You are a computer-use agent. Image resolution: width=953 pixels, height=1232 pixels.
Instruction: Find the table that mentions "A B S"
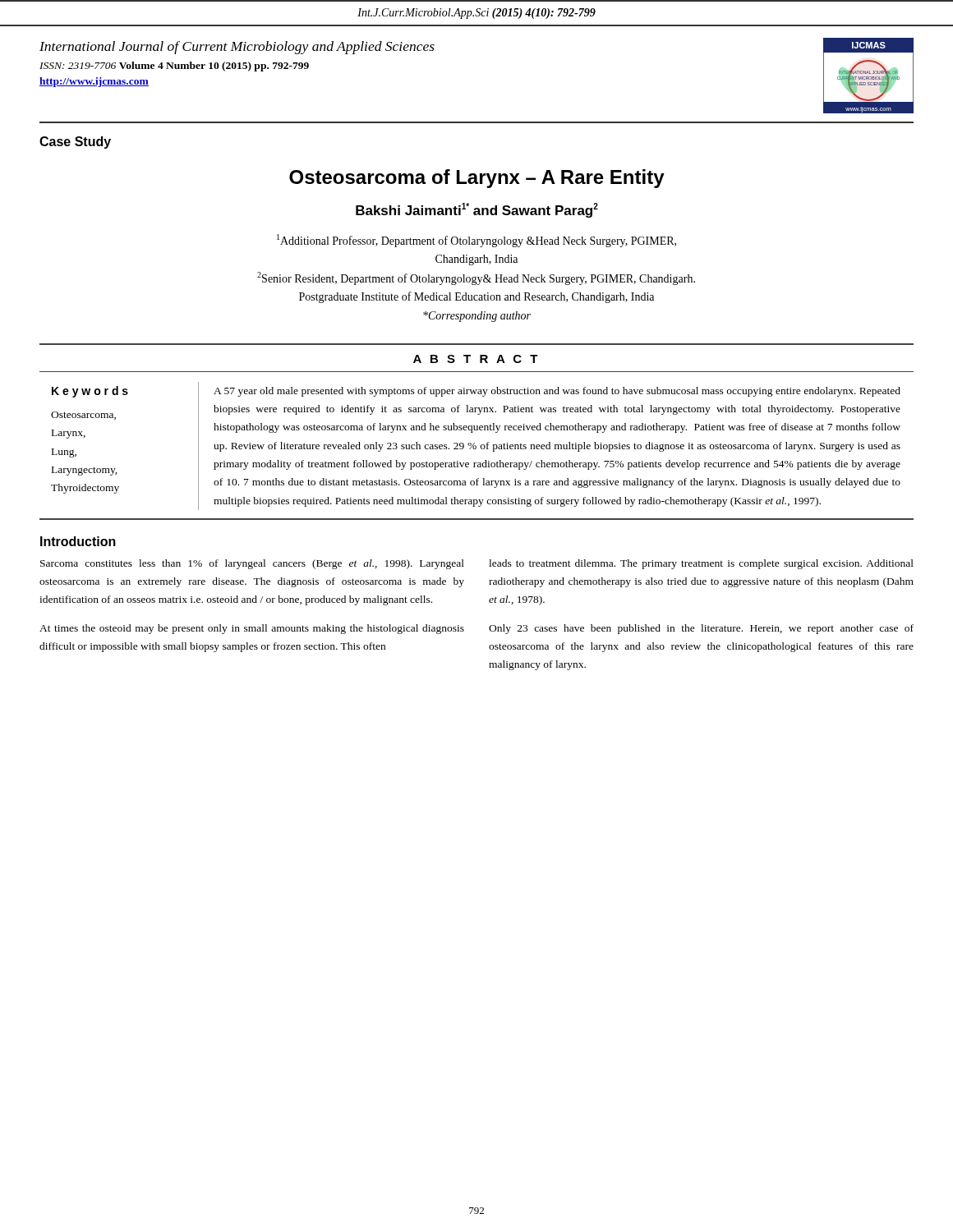[x=476, y=432]
